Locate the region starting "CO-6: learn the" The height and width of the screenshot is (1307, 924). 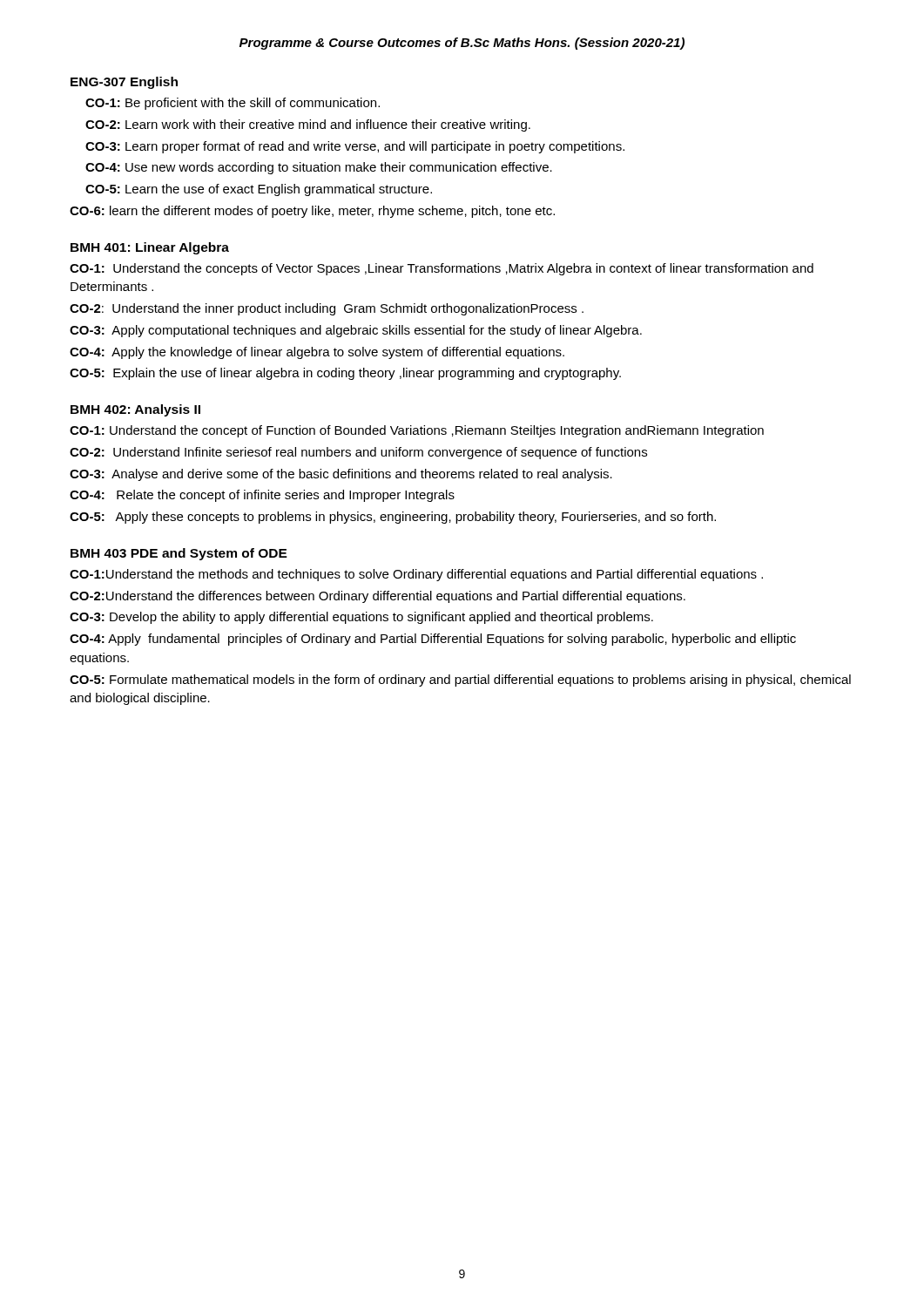coord(313,210)
